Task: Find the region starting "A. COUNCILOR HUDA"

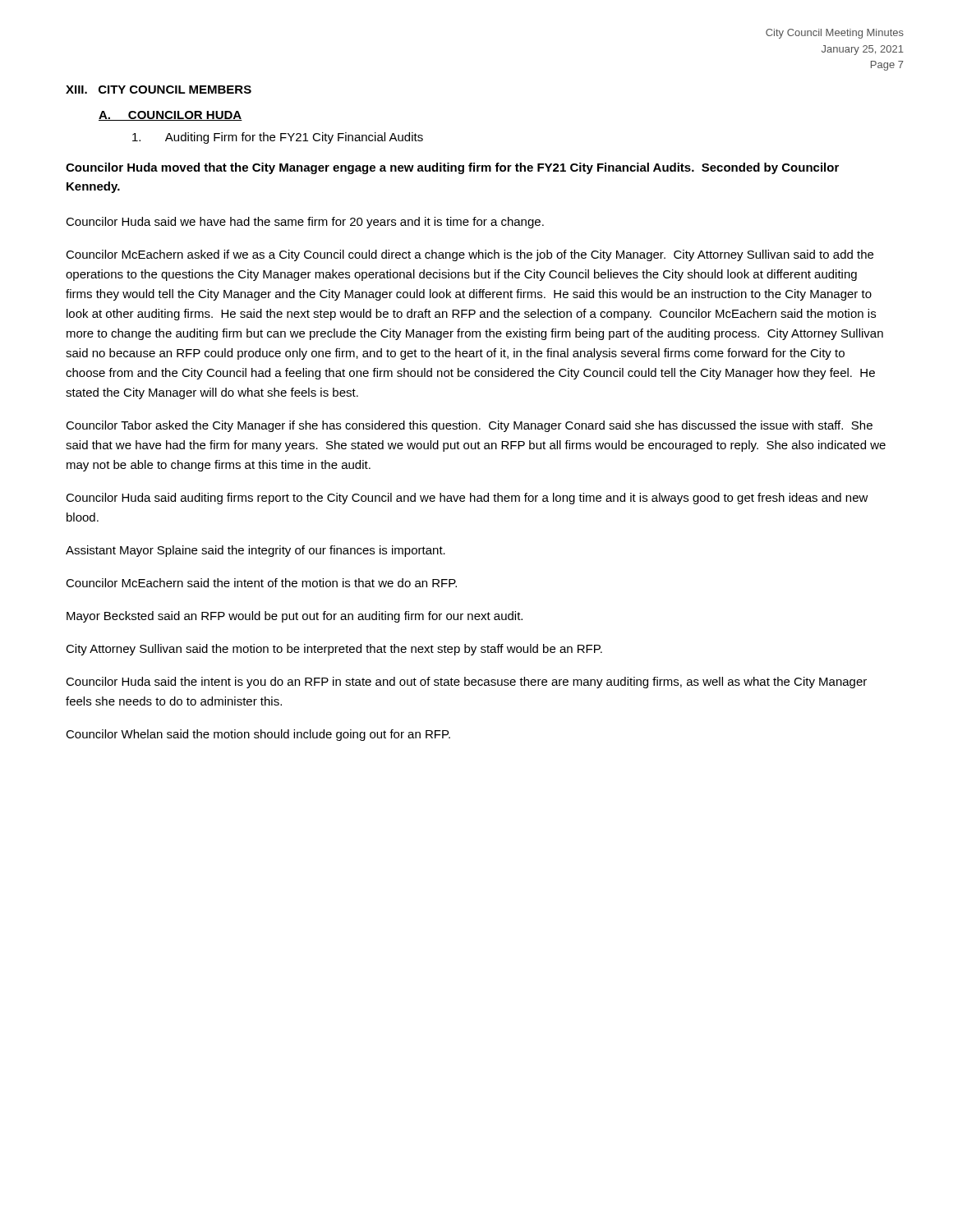Action: coord(170,115)
